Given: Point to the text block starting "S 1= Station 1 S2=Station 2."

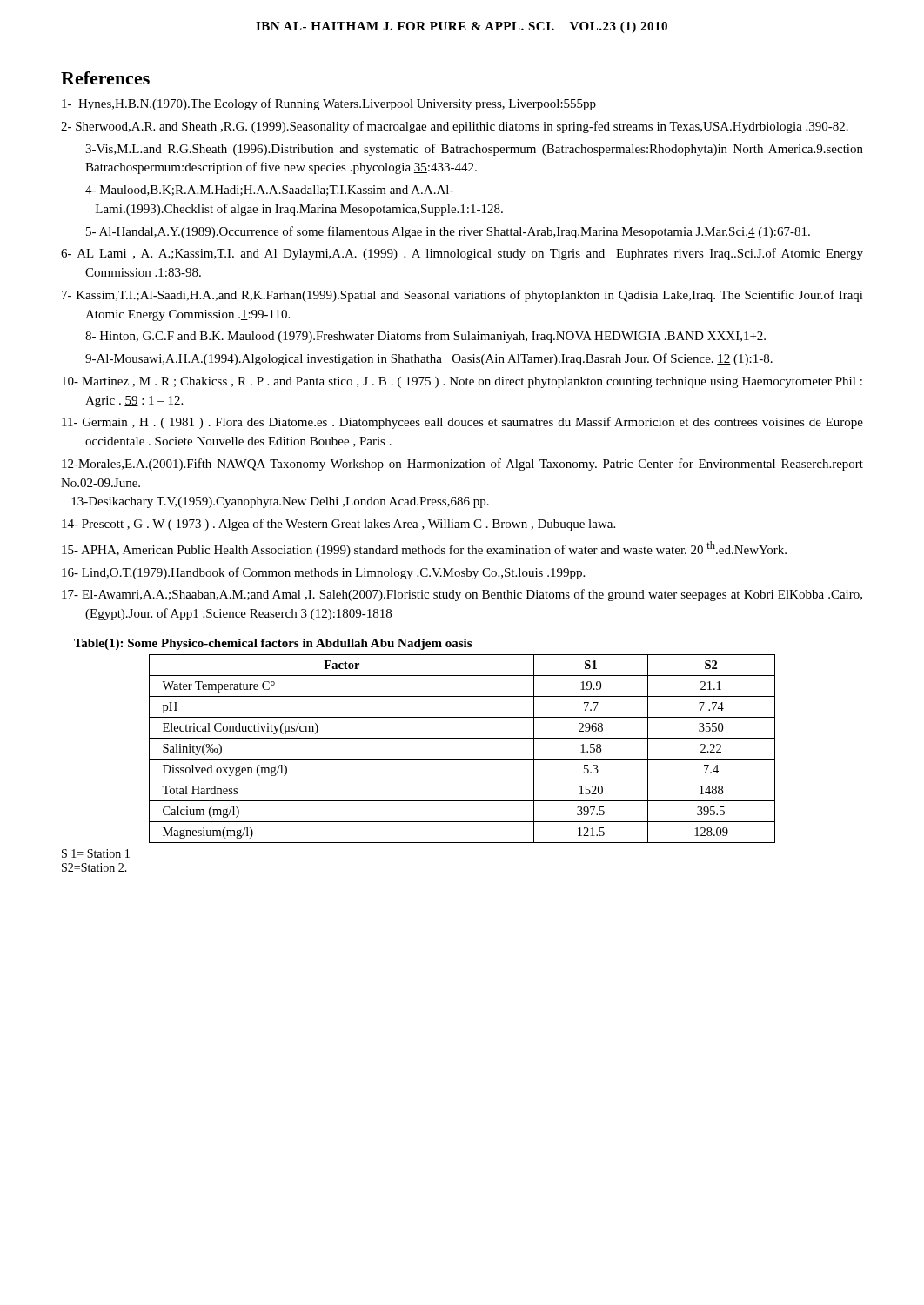Looking at the screenshot, I should (96, 861).
